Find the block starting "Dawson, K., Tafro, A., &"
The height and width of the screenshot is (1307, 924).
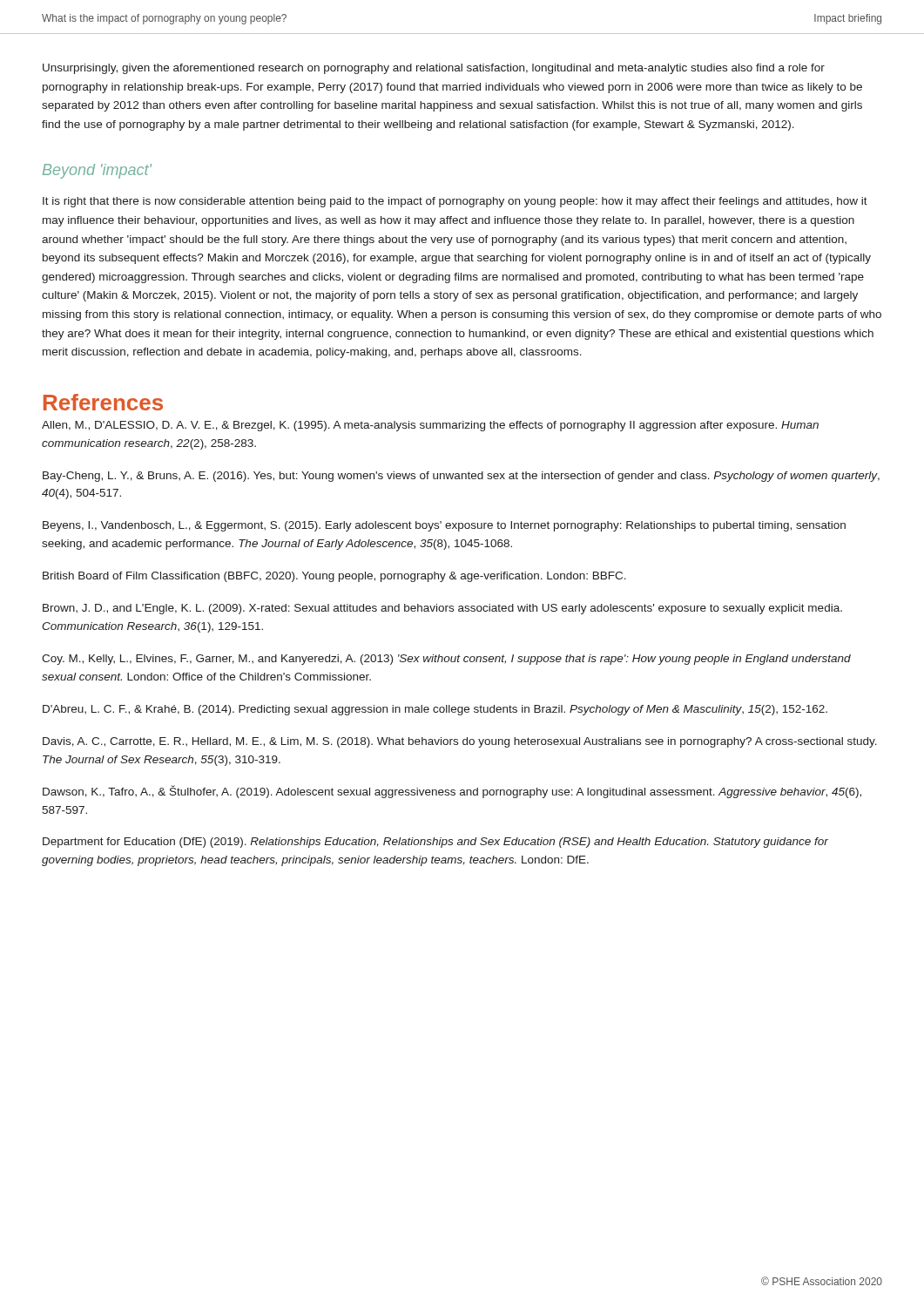(452, 800)
